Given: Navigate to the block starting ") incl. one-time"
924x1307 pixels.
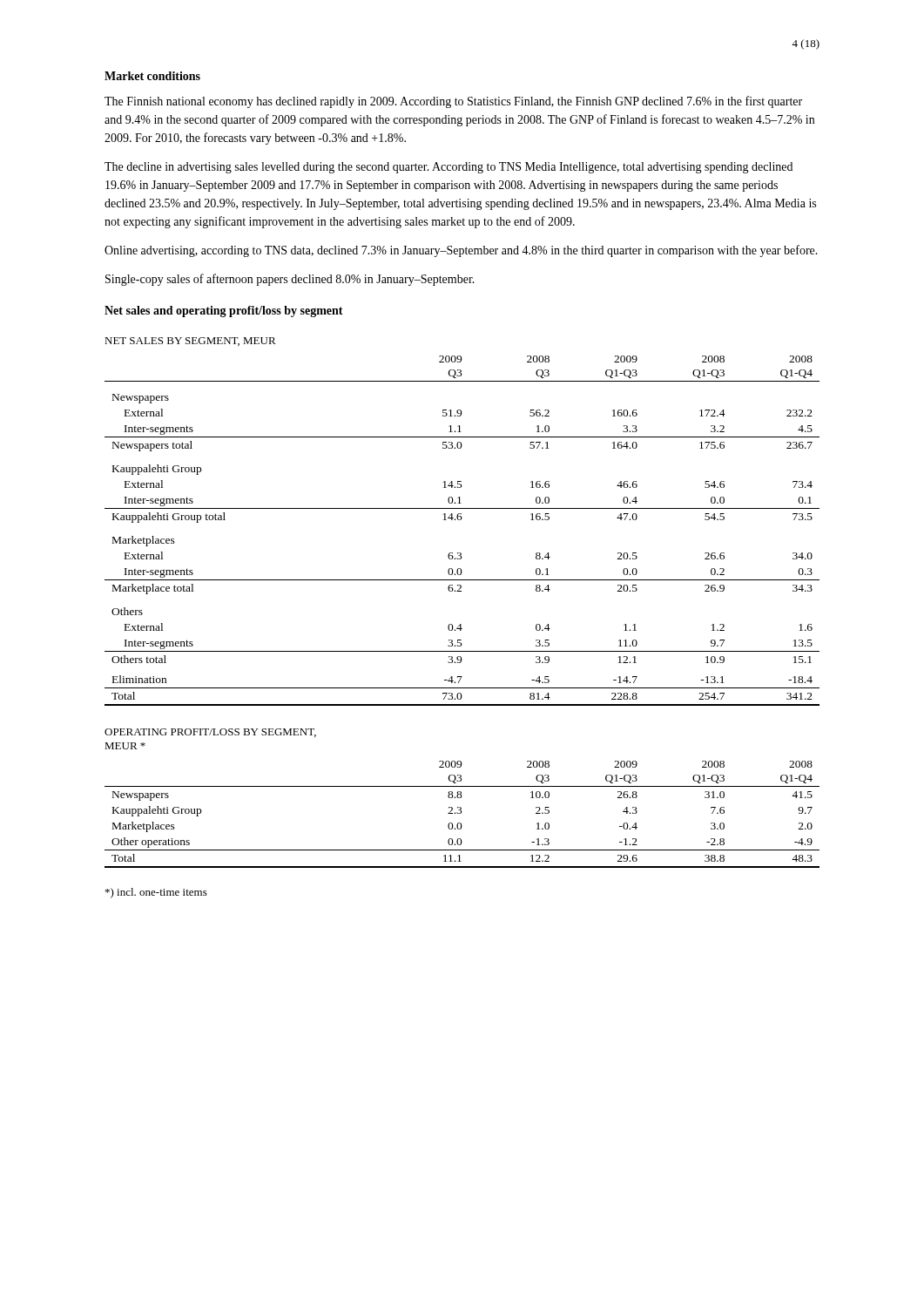Looking at the screenshot, I should (156, 892).
